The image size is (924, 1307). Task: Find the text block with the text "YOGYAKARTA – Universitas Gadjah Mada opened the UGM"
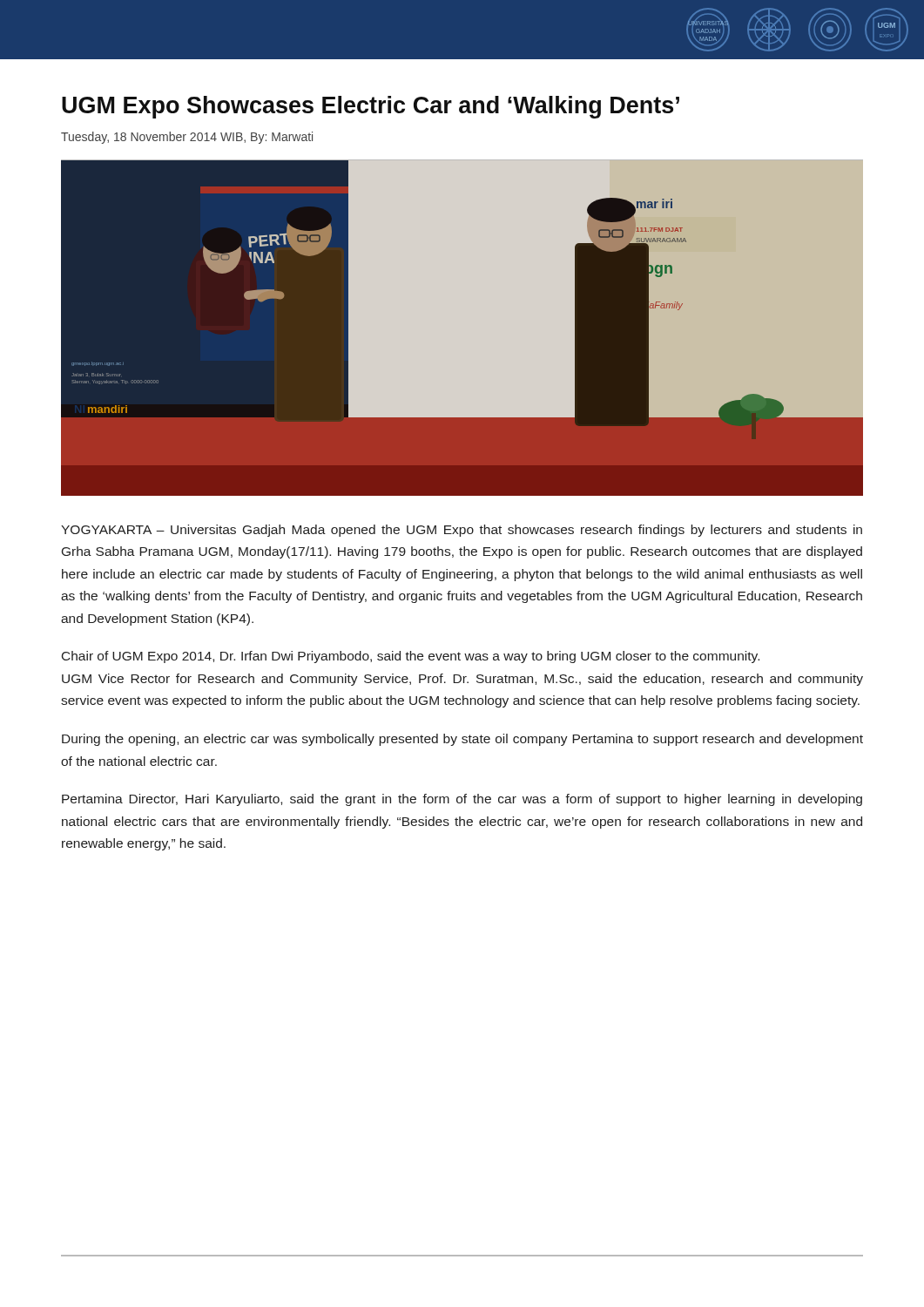pos(462,573)
